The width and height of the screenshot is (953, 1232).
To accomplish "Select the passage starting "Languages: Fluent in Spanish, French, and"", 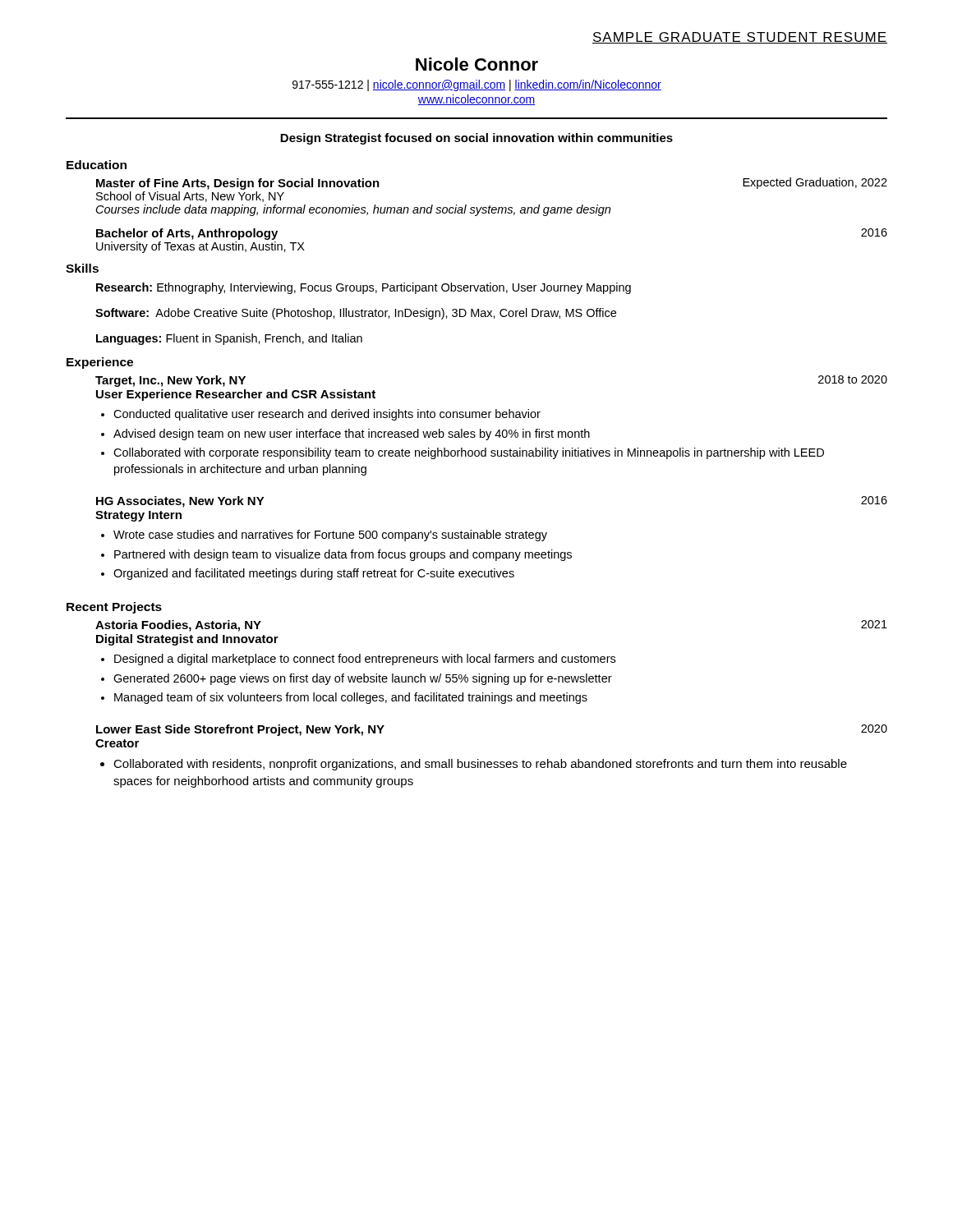I will [229, 338].
